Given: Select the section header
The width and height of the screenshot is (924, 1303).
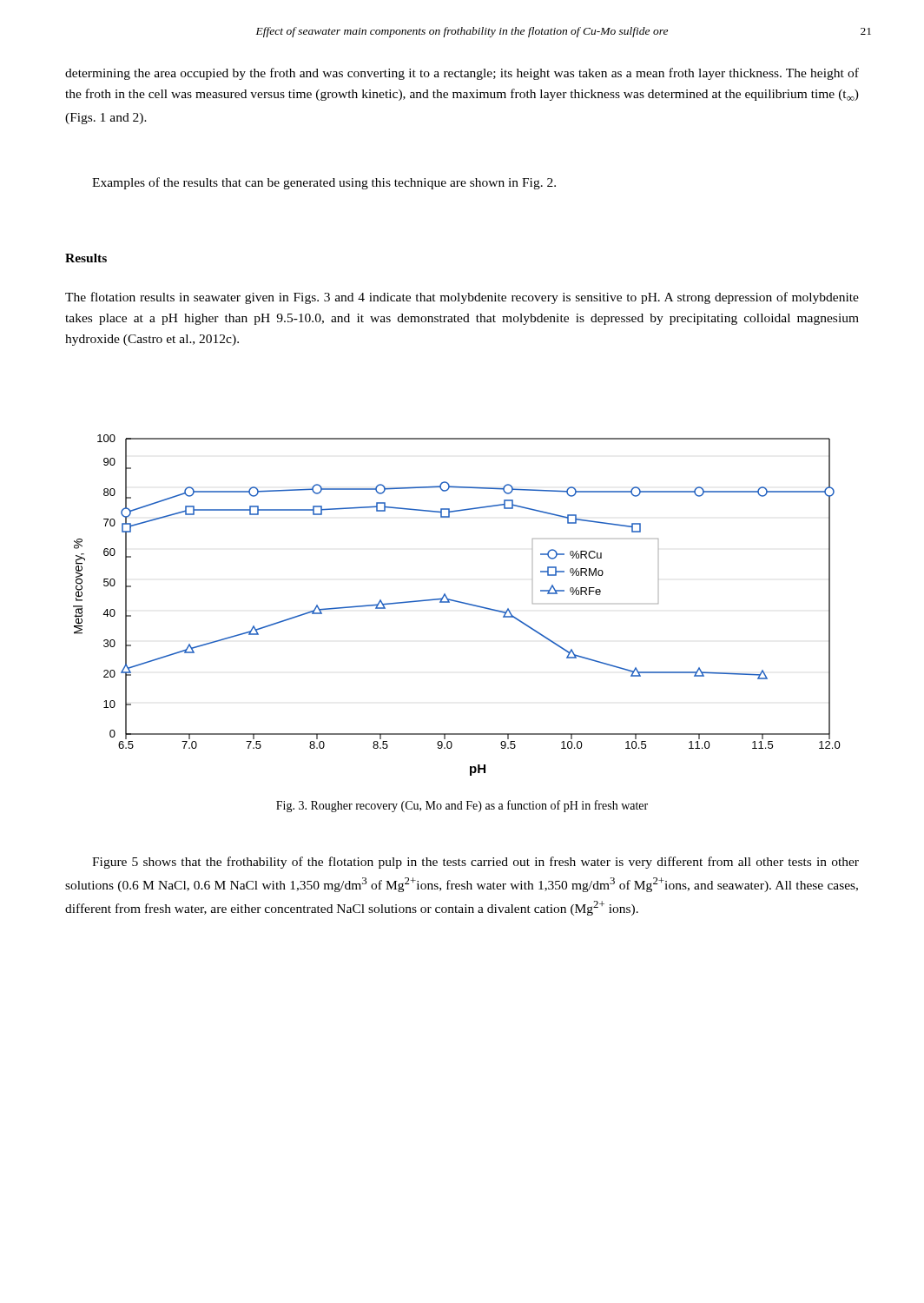Looking at the screenshot, I should tap(86, 258).
